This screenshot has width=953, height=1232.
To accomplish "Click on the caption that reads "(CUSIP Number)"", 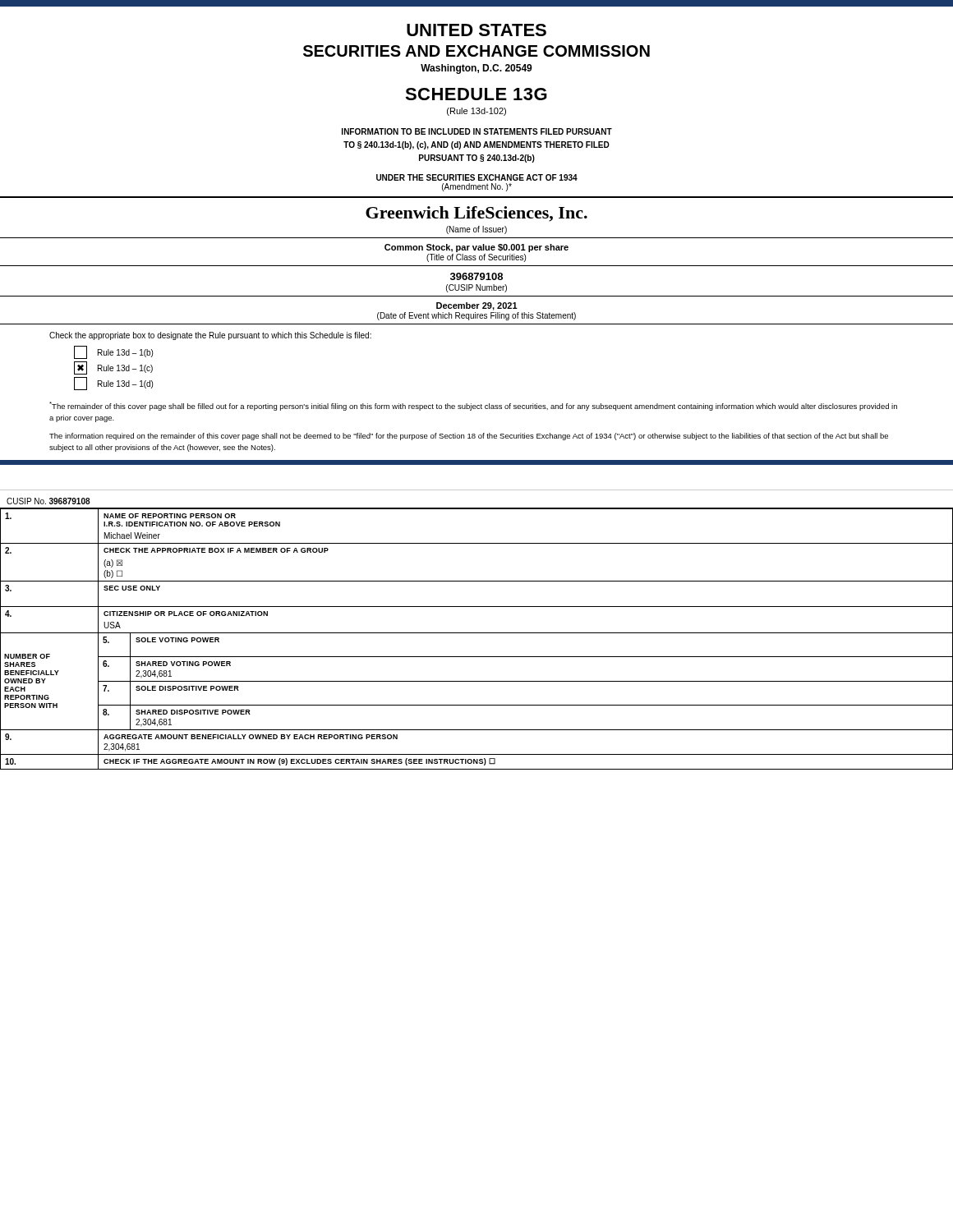I will (476, 288).
